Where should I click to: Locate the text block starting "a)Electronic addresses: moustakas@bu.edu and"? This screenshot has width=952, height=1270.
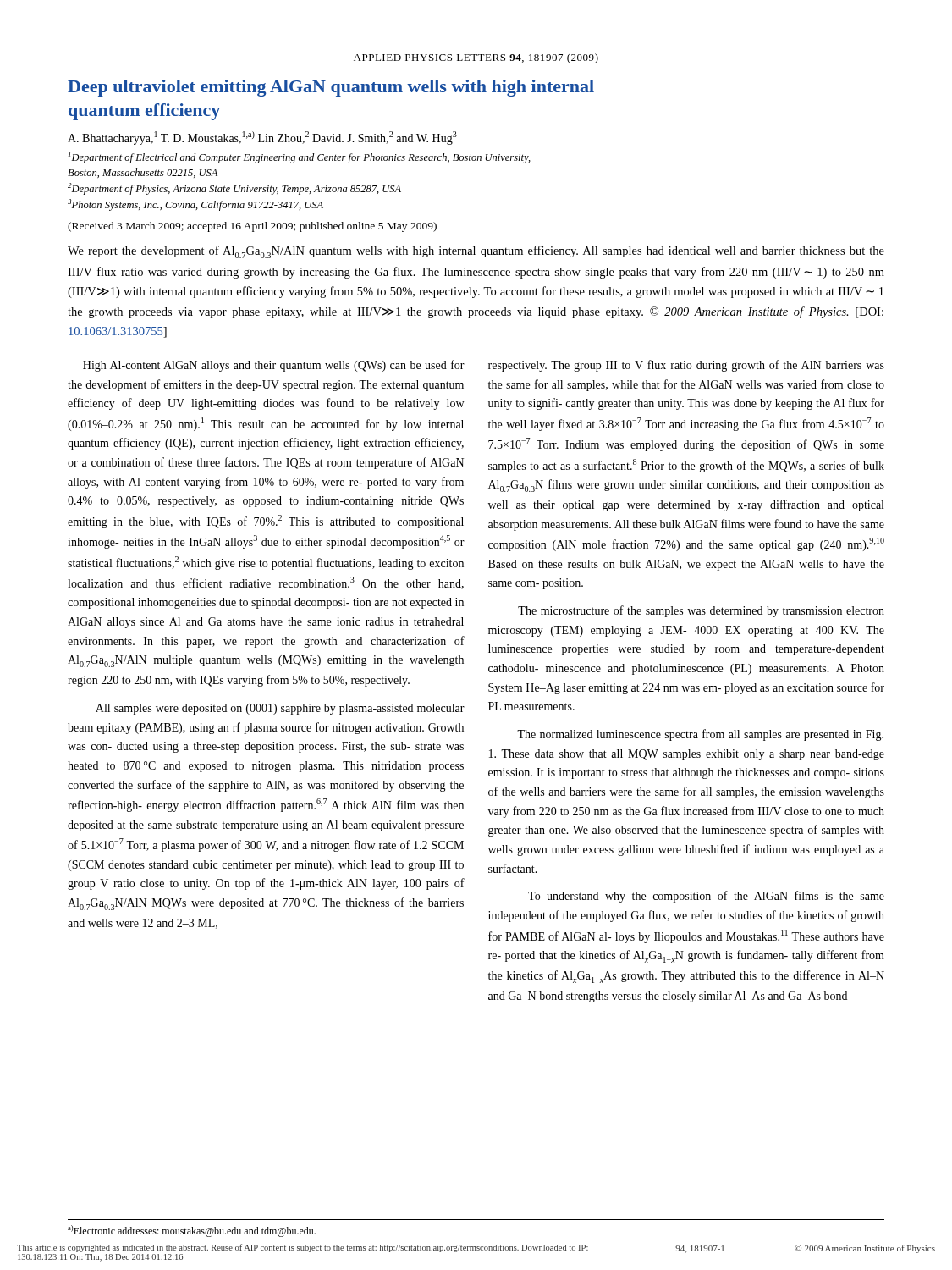pos(192,1230)
